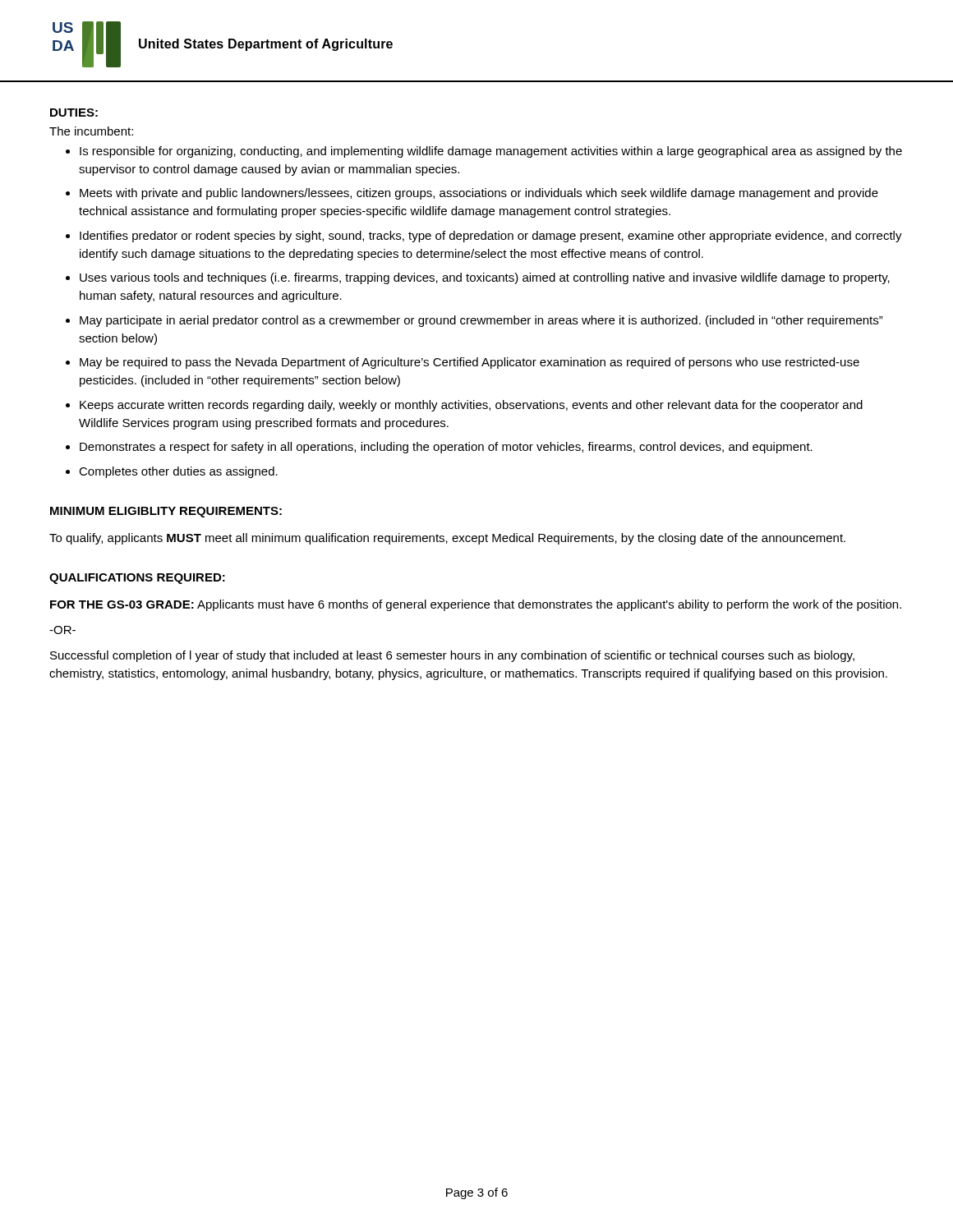The height and width of the screenshot is (1232, 953).
Task: Select the text starting "Successful completion of l year of study that"
Action: [469, 664]
